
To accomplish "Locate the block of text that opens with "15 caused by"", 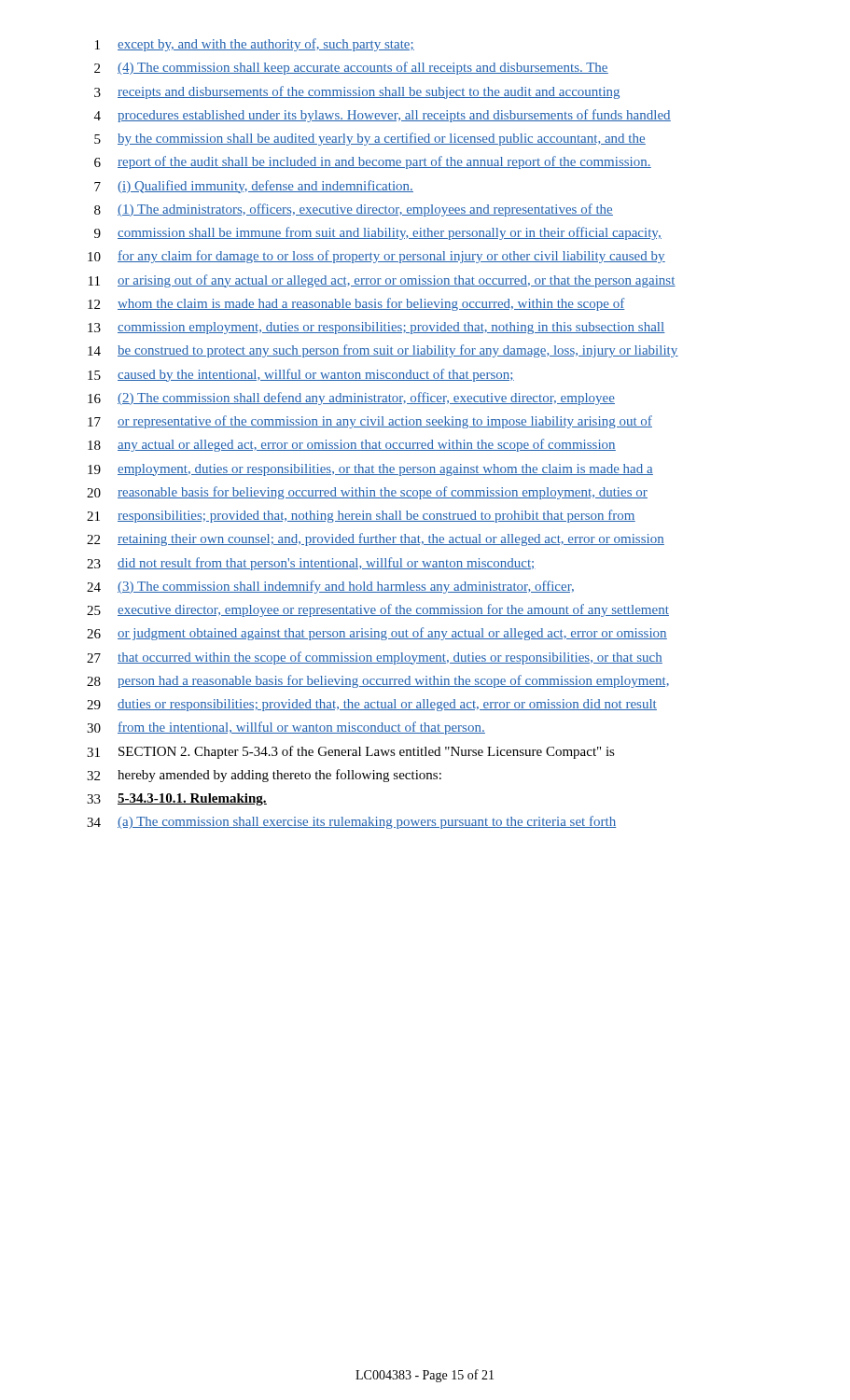I will click(x=425, y=375).
